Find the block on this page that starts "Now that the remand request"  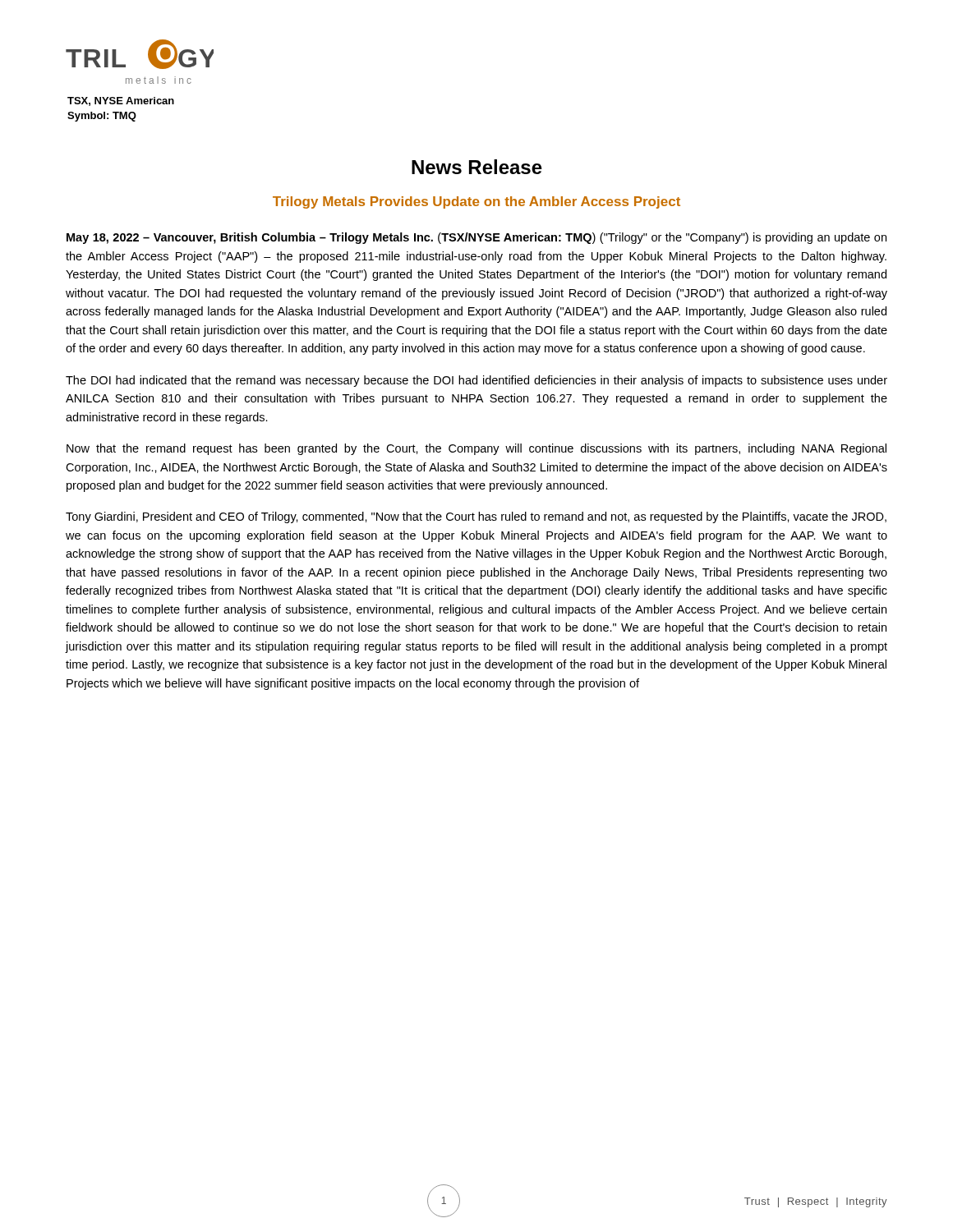[x=476, y=467]
